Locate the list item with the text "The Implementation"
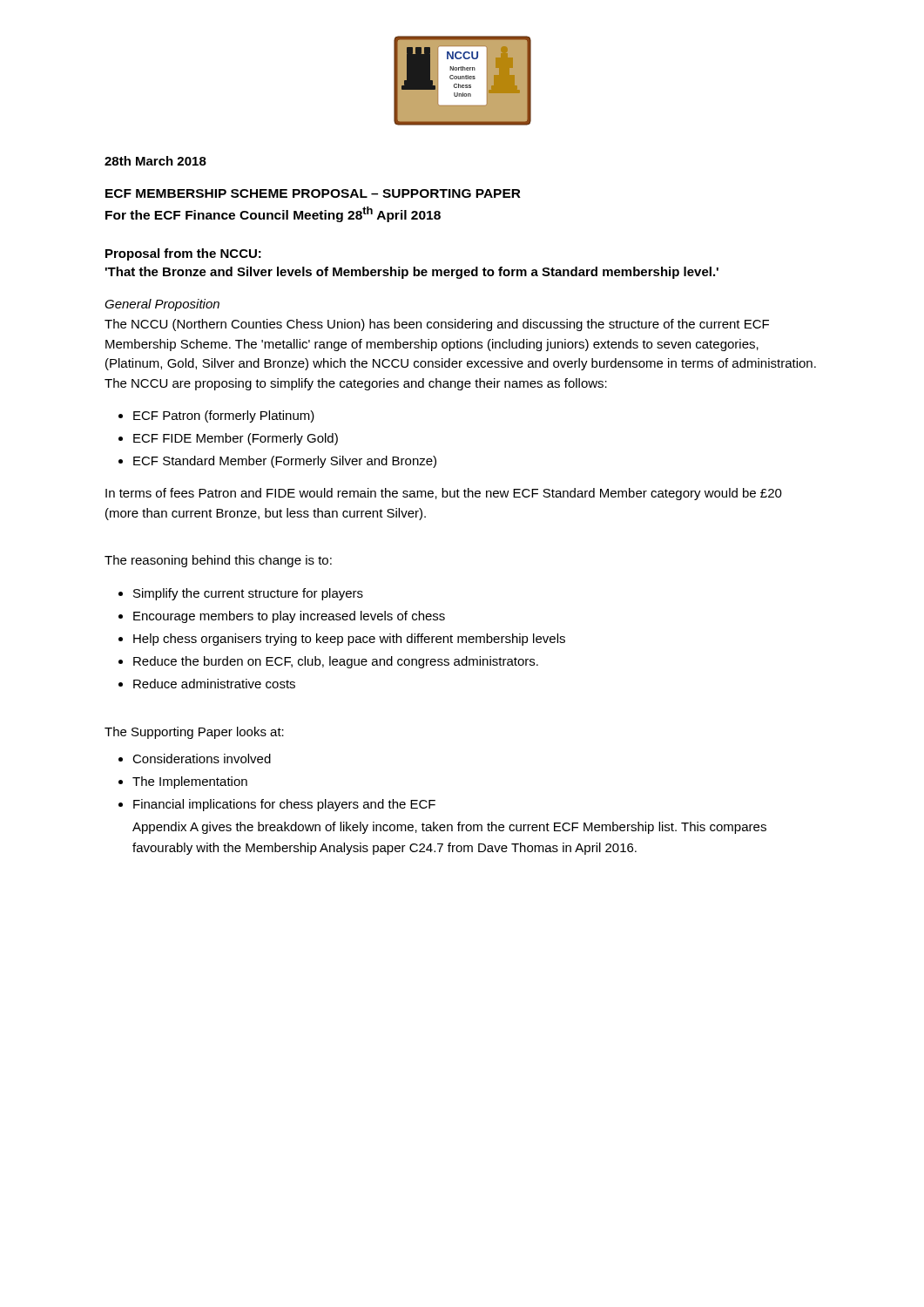This screenshot has height=1307, width=924. coord(190,781)
